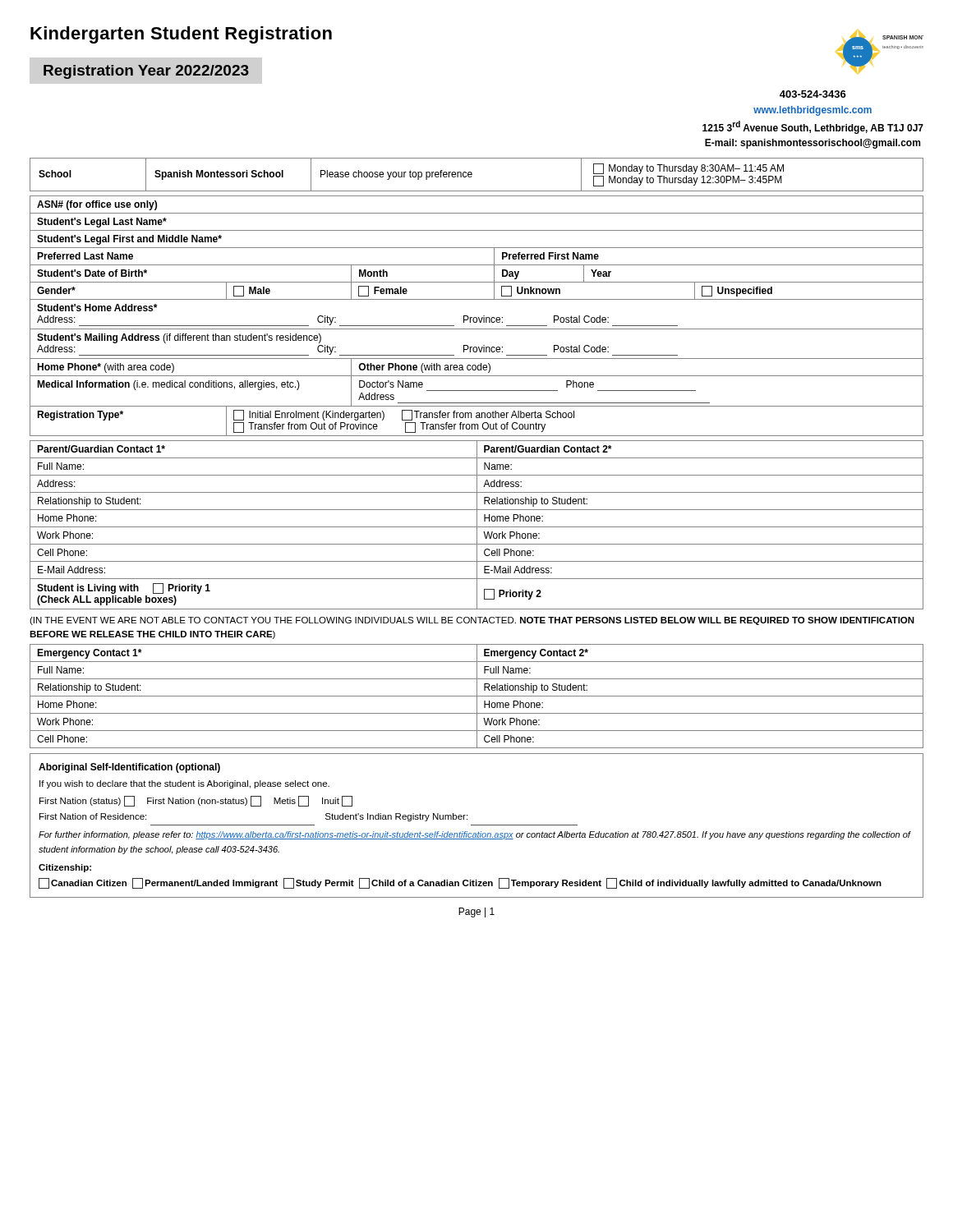
Task: Point to the passage starting "Registration Year 2022/2023"
Action: point(146,70)
